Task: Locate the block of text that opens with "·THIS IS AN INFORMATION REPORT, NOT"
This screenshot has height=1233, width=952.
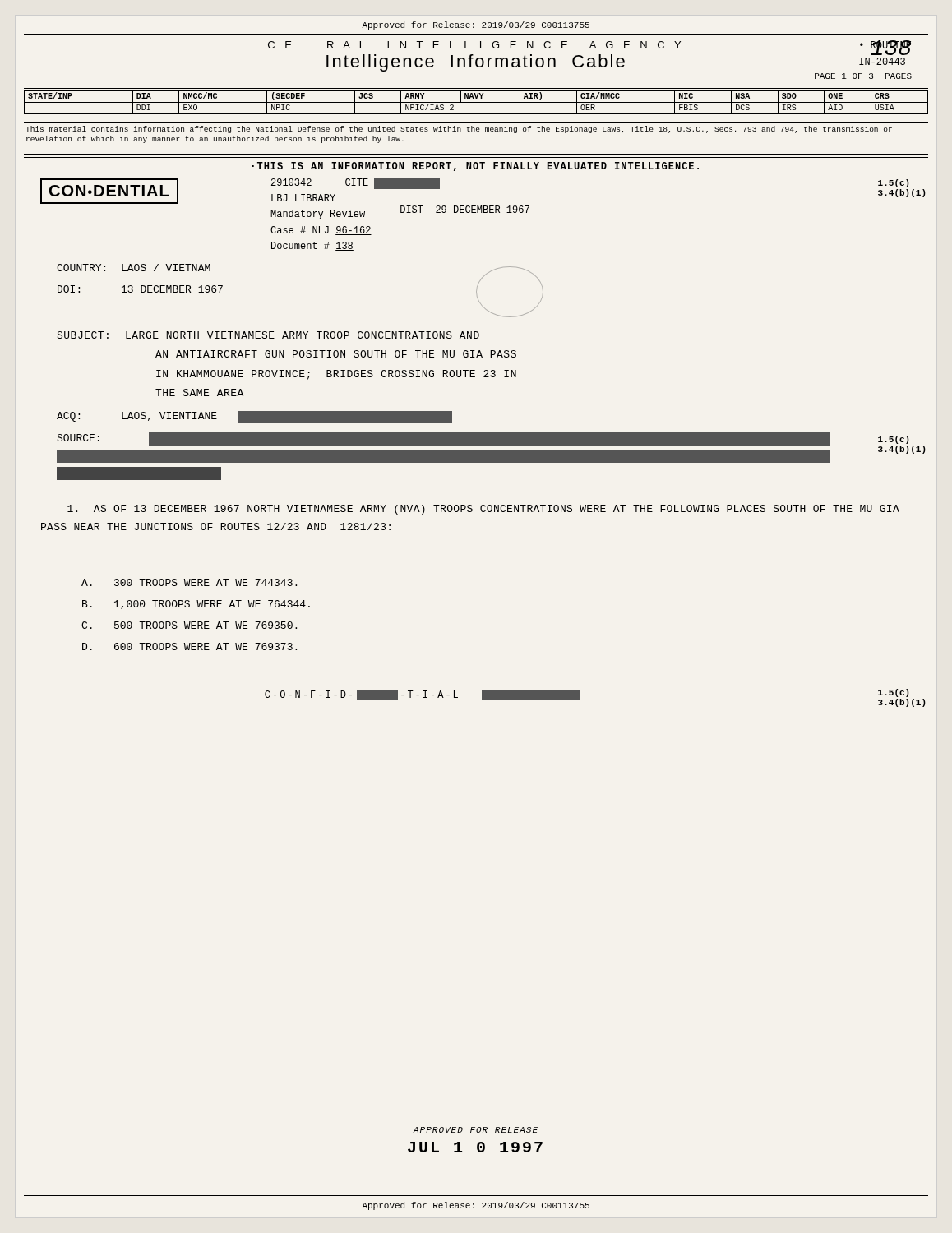Action: pos(476,167)
